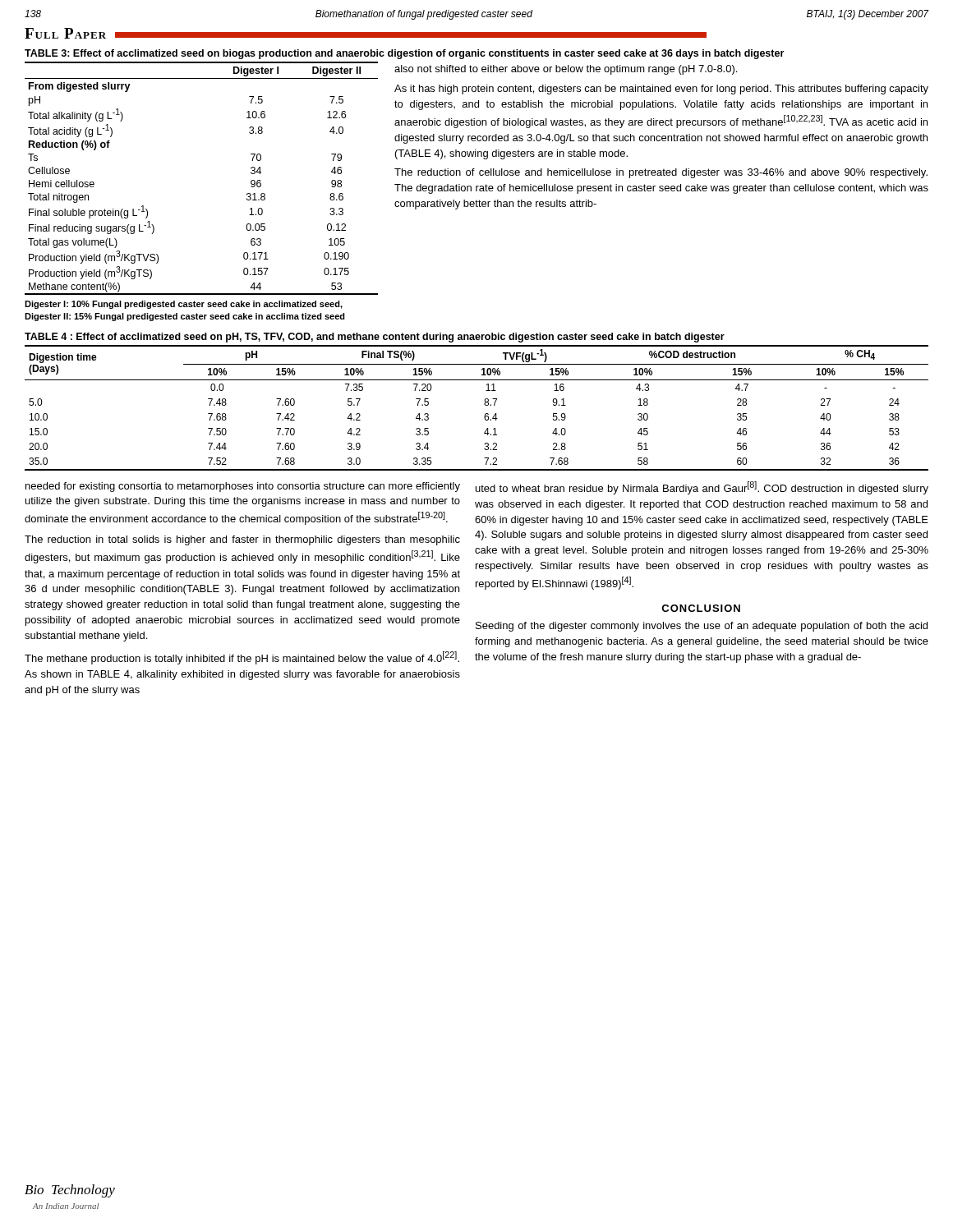The width and height of the screenshot is (953, 1232).
Task: Where is the passage that starts "needed for existing consortia to metamorphoses"?
Action: (242, 502)
